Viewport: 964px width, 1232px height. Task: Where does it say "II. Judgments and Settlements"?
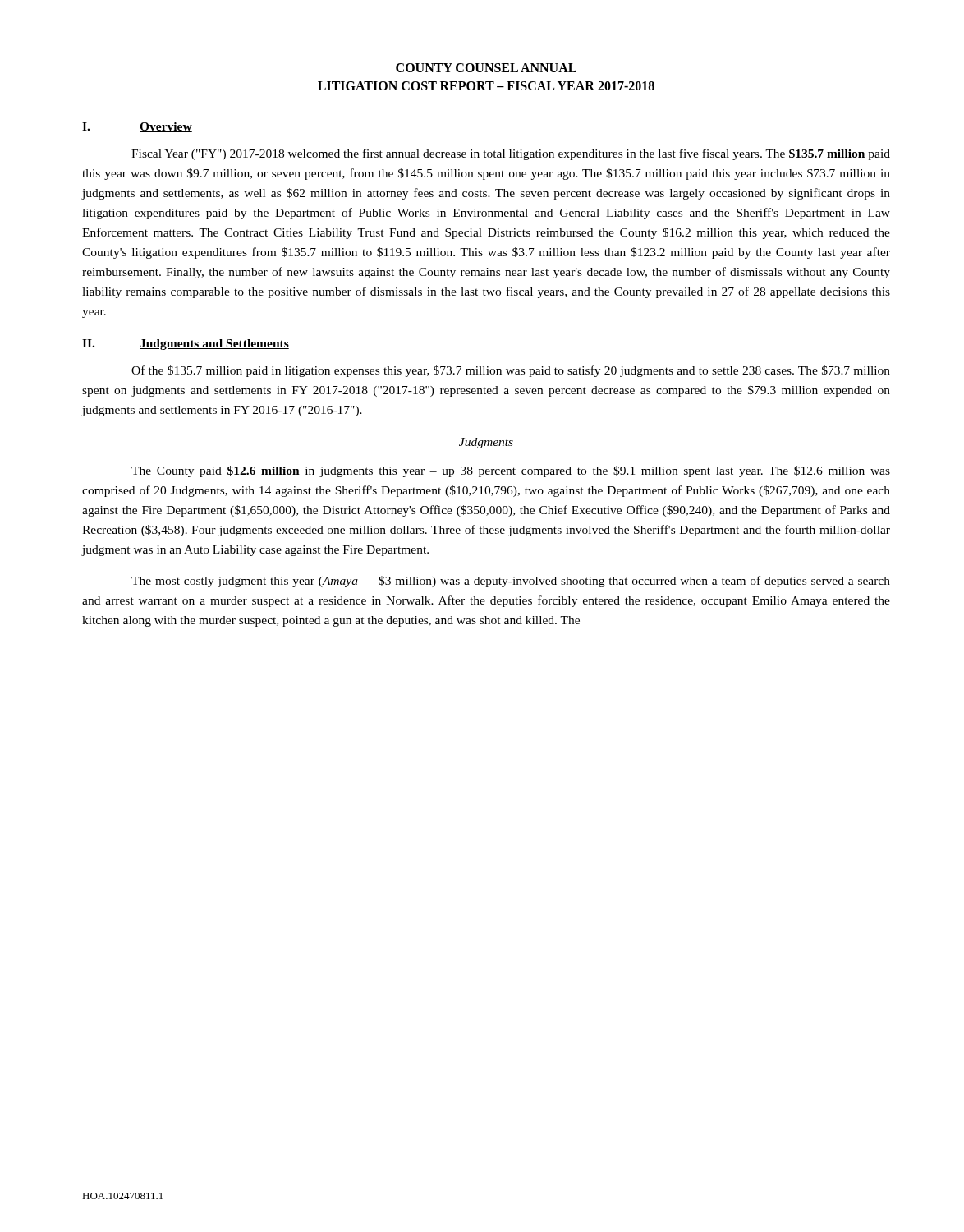185,343
